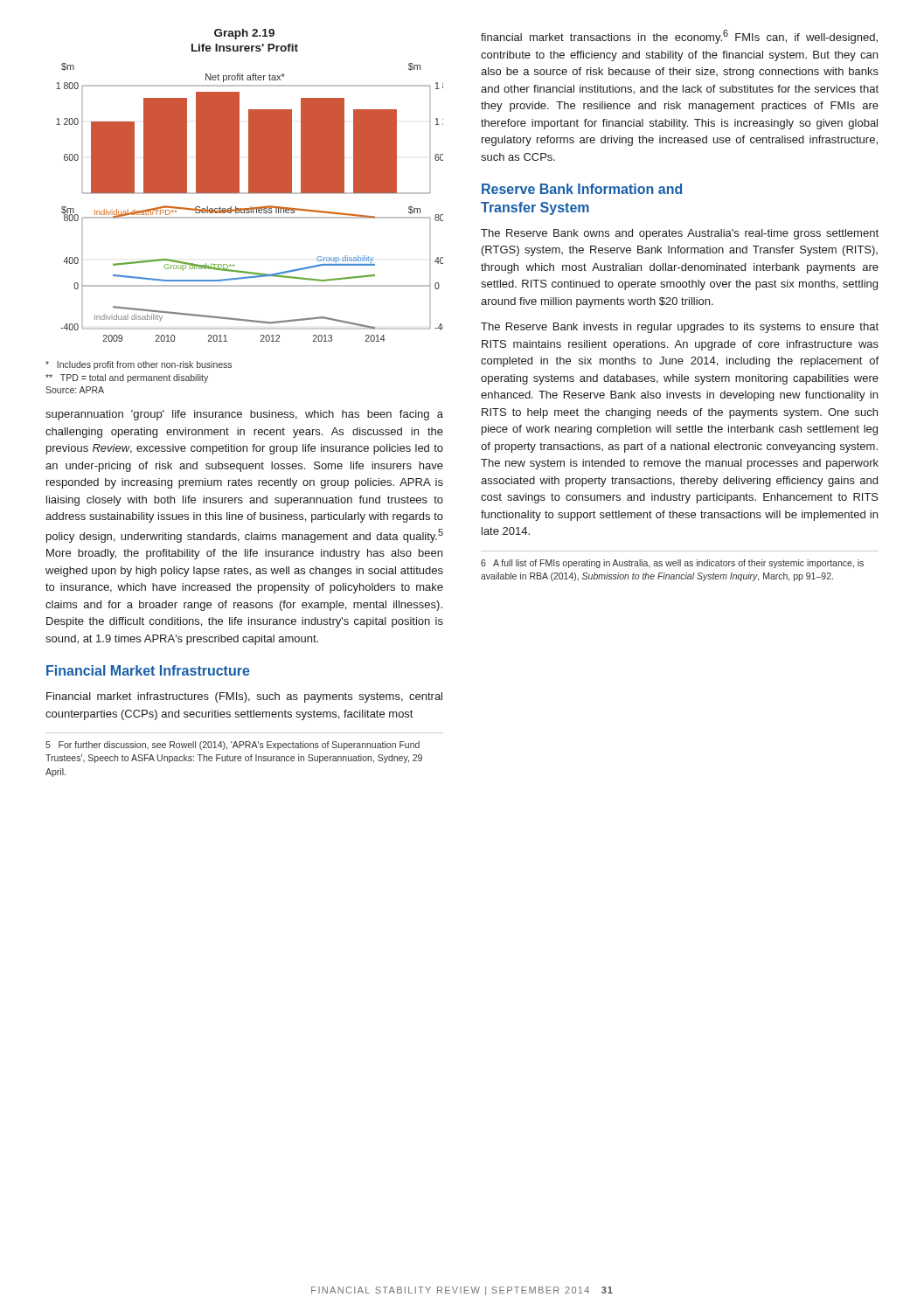Select the text block starting "5 For further discussion, see Rowell"
This screenshot has width=924, height=1311.
pyautogui.click(x=234, y=758)
